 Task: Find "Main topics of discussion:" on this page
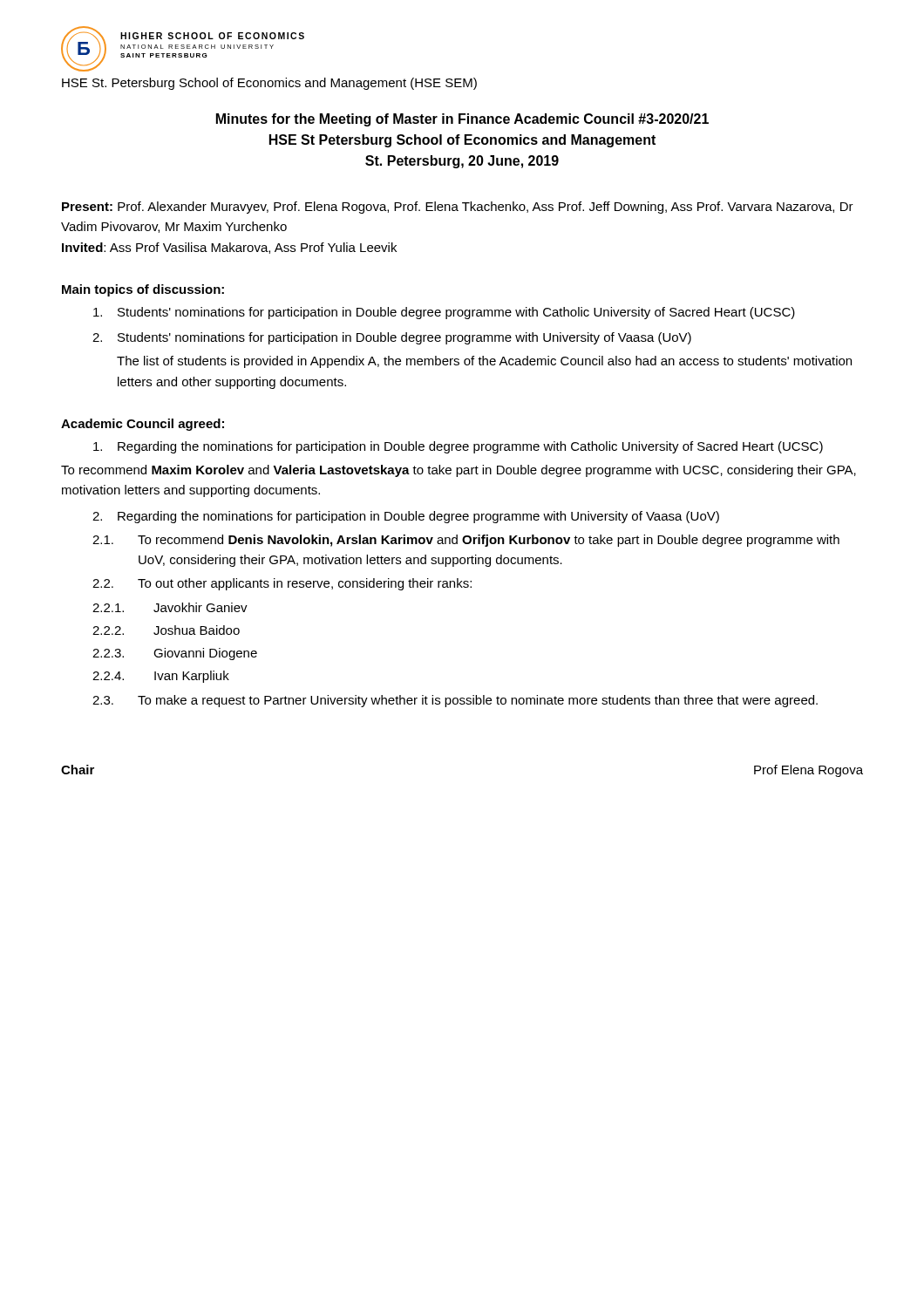pos(143,289)
